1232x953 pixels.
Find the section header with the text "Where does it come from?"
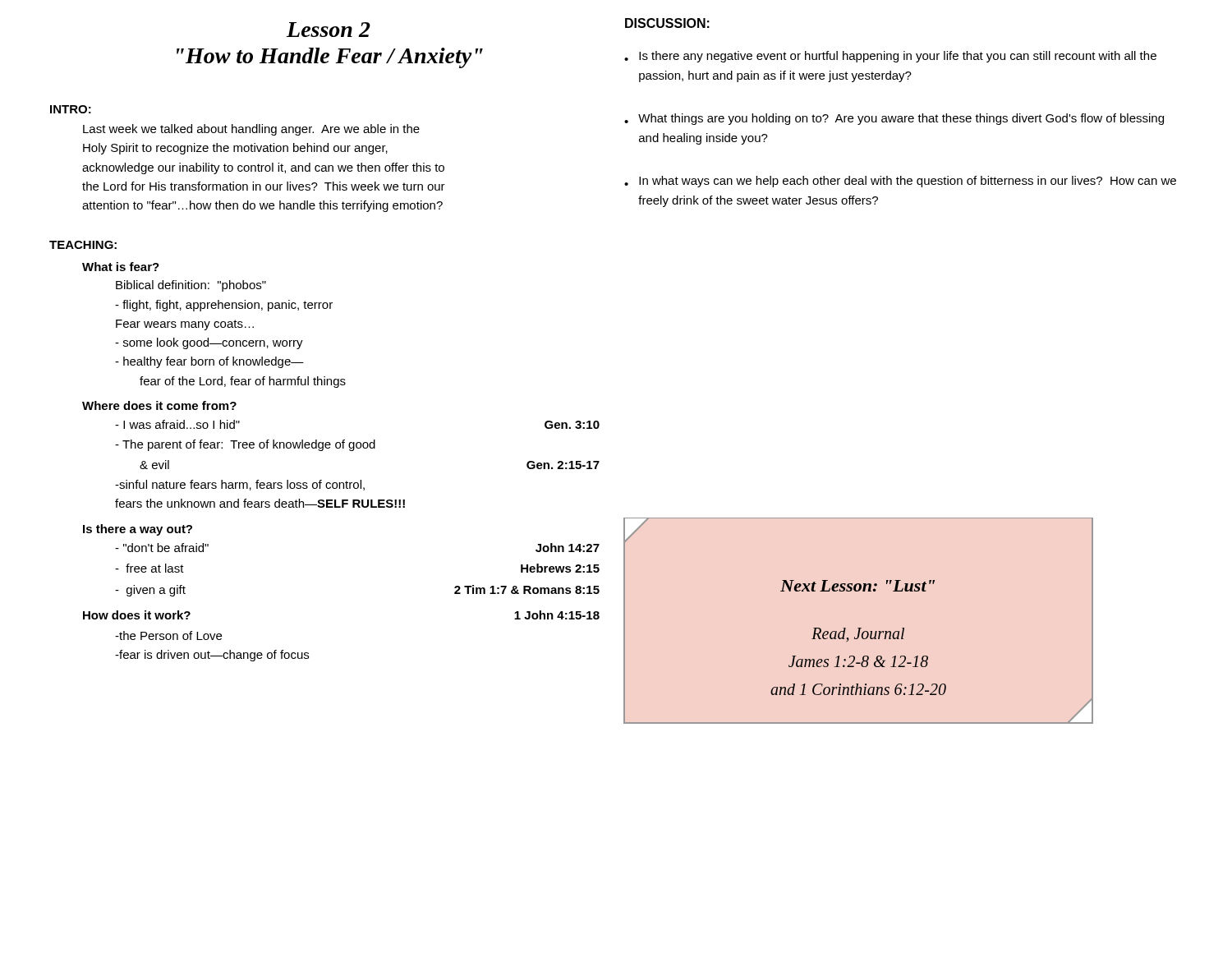(x=159, y=405)
